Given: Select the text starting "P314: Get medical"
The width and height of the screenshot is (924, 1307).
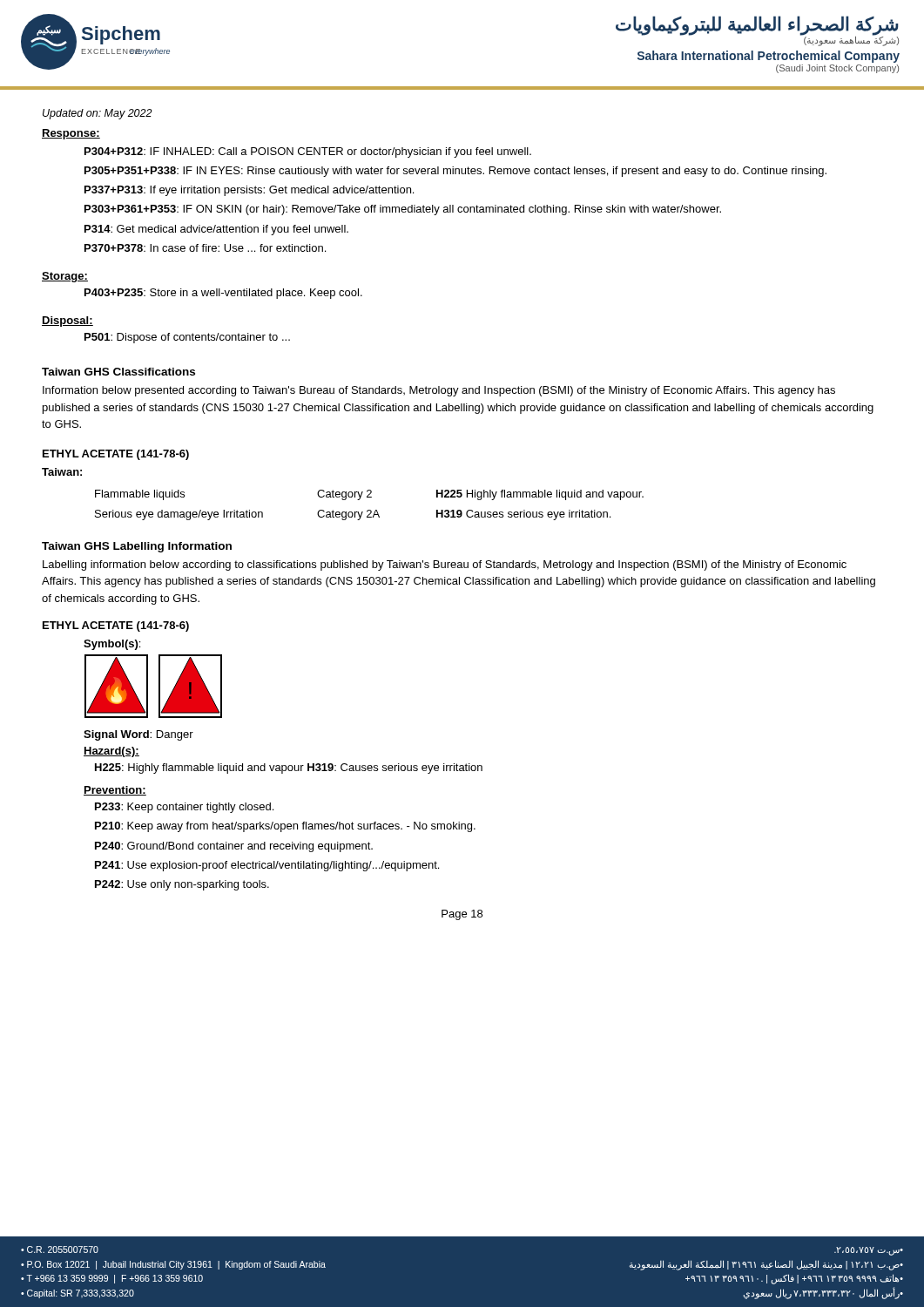Looking at the screenshot, I should point(216,230).
